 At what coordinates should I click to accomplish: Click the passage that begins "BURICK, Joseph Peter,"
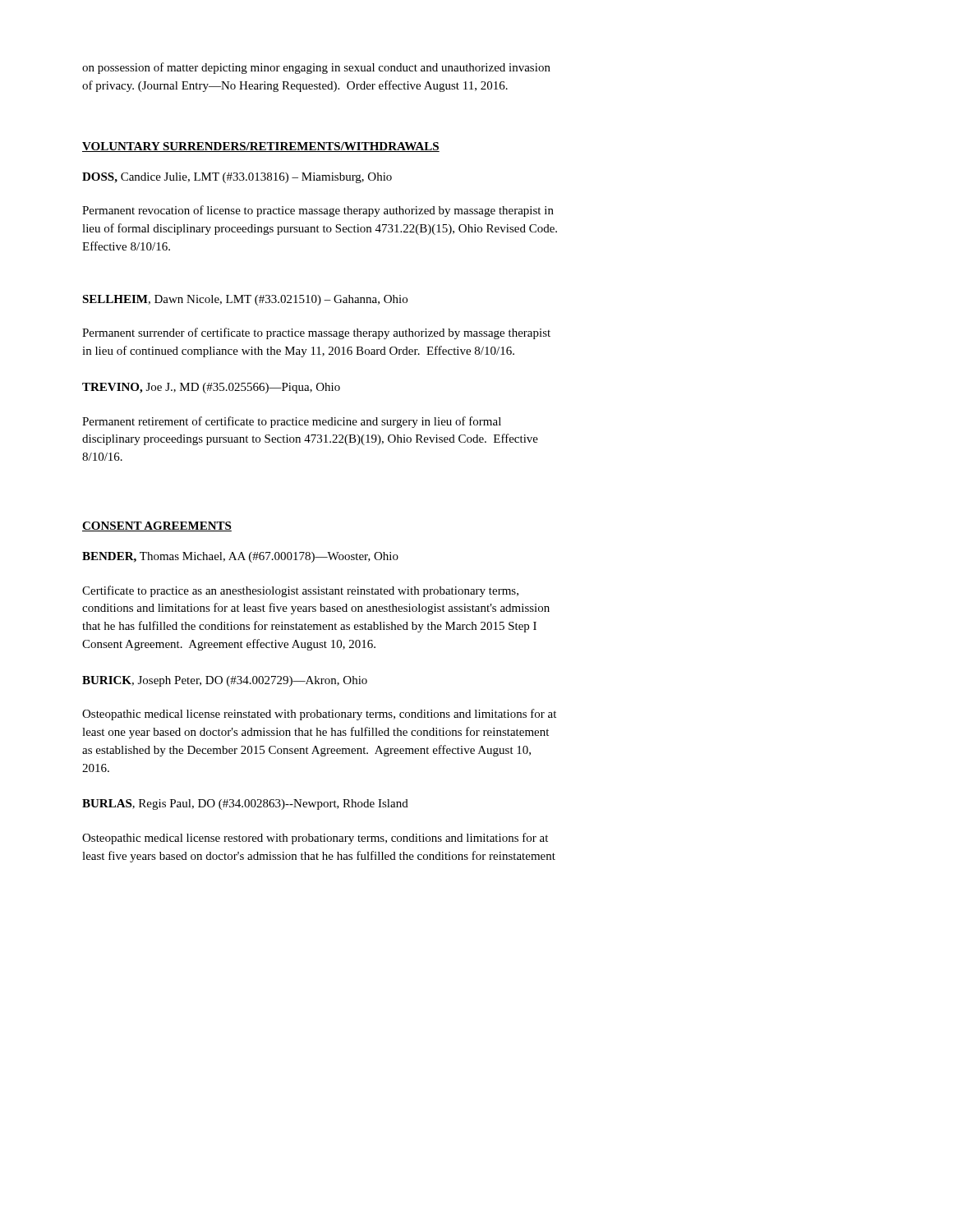click(x=225, y=680)
